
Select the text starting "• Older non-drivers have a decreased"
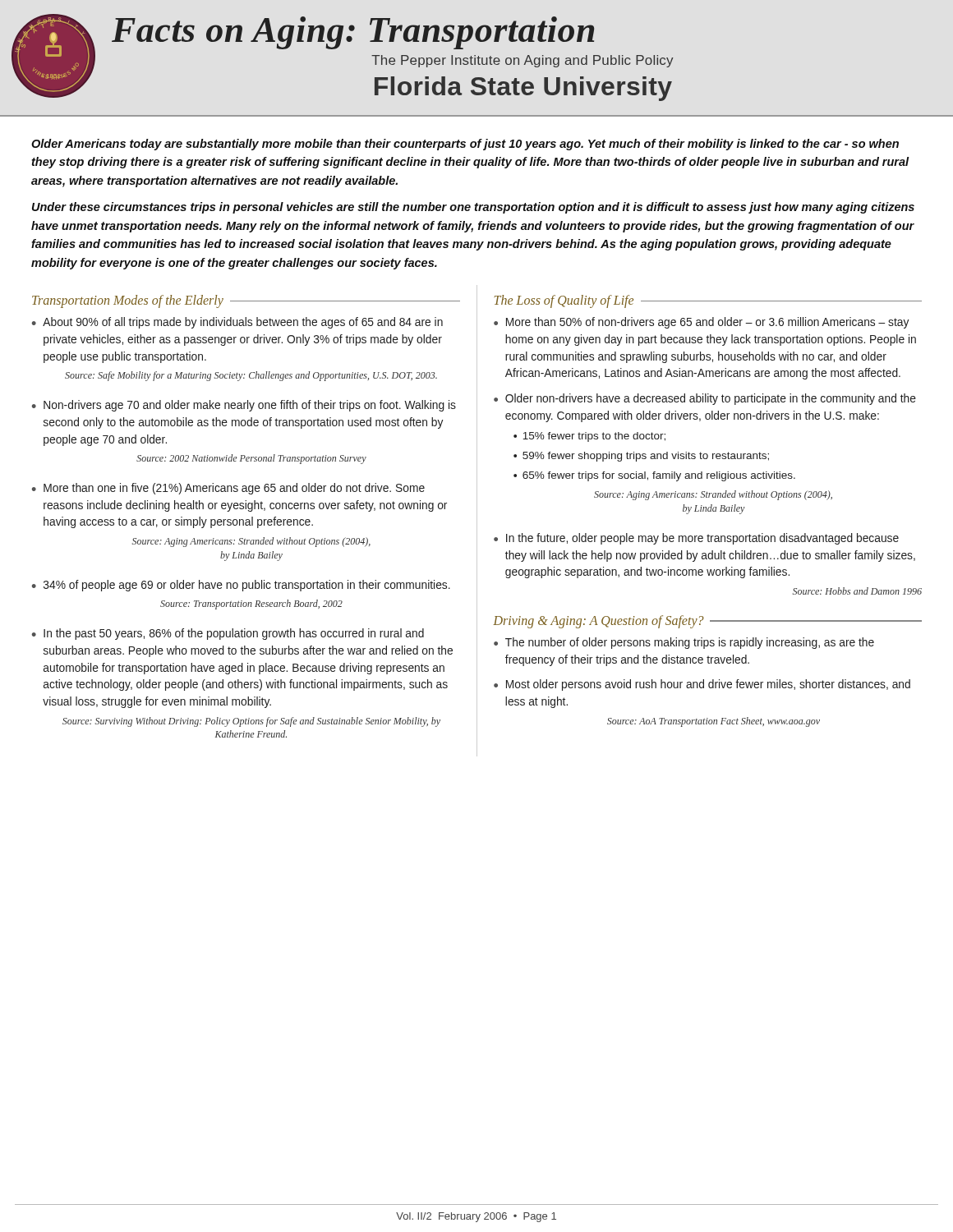click(x=708, y=457)
